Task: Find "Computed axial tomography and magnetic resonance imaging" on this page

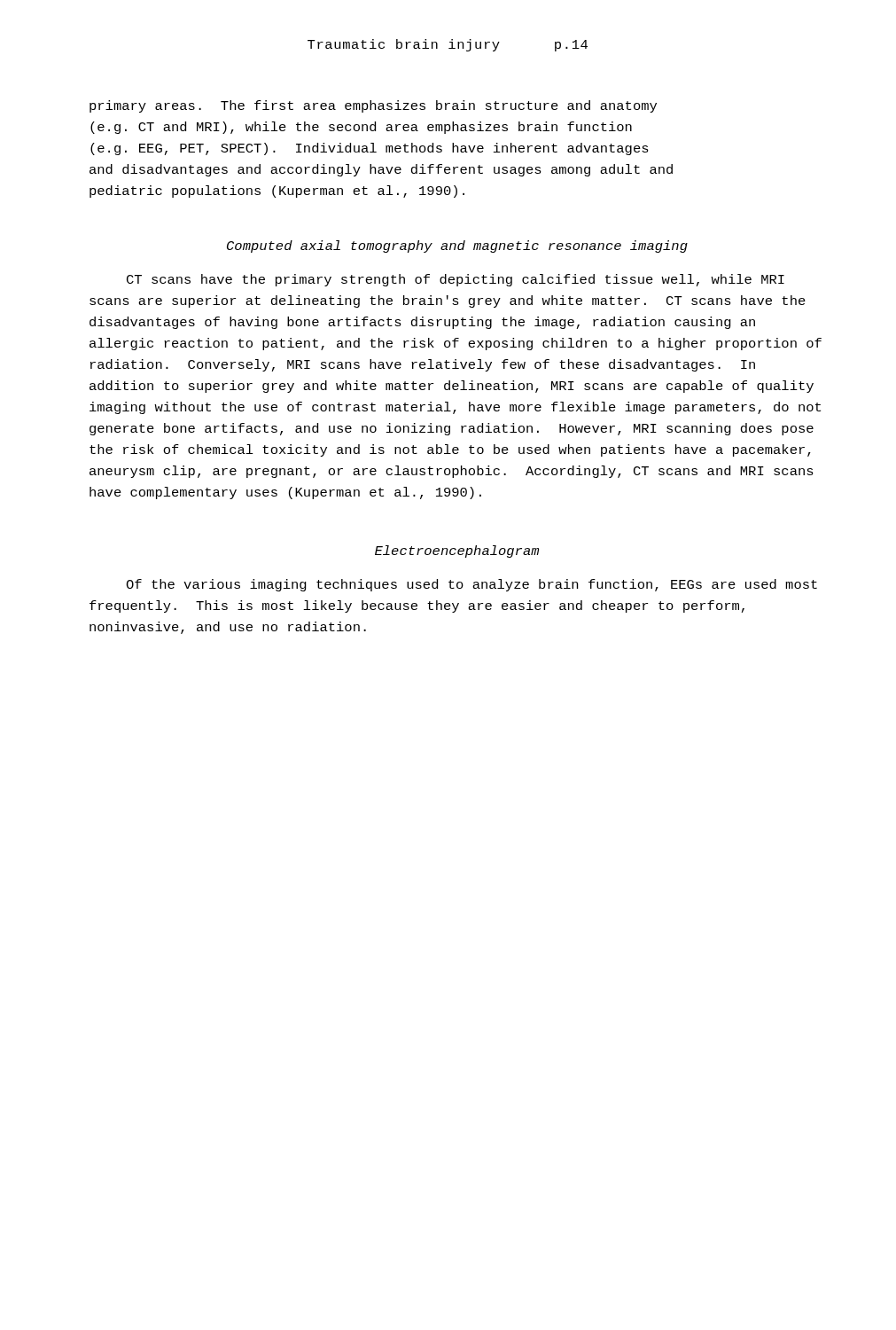Action: coord(457,247)
